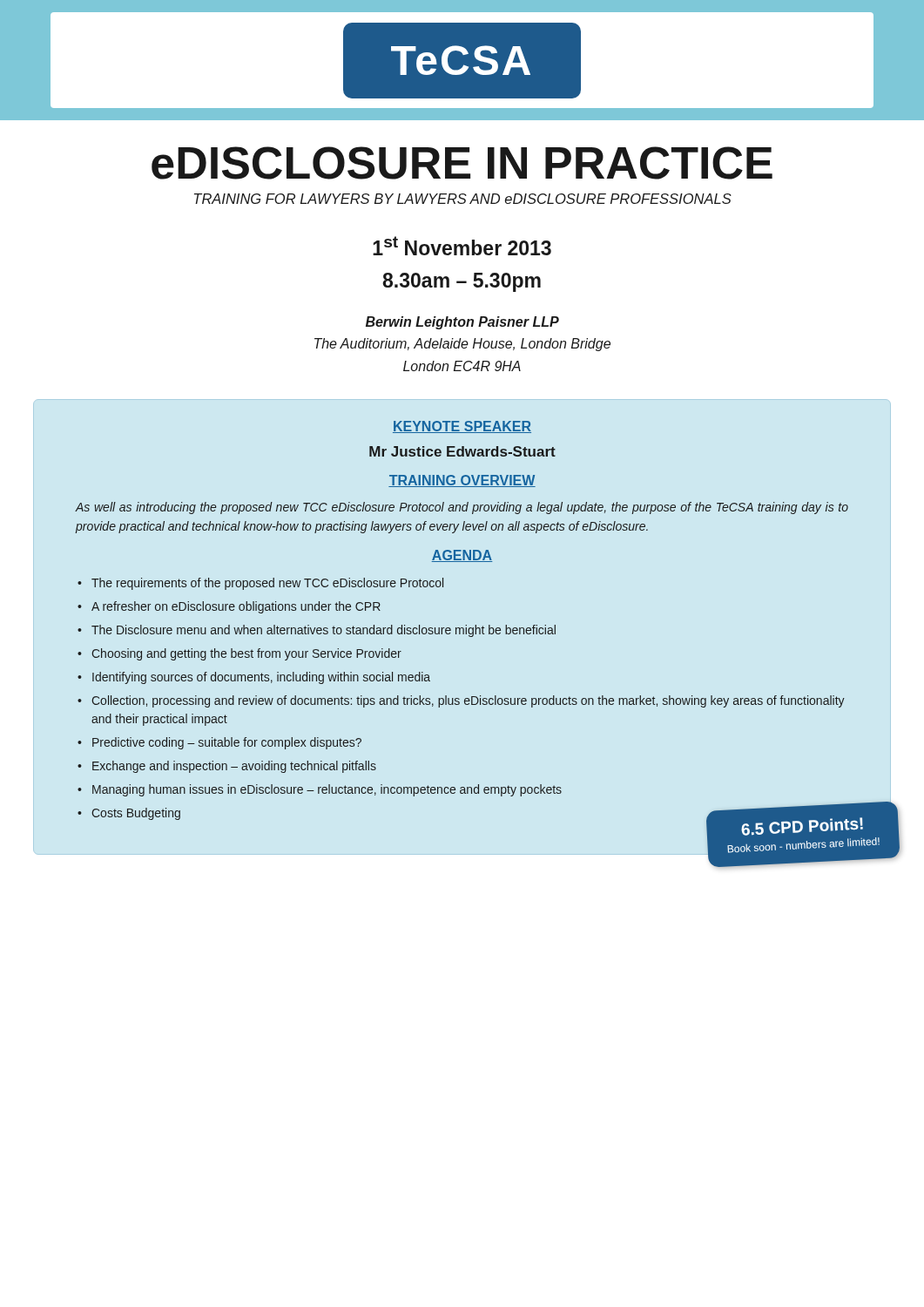The image size is (924, 1307).
Task: Select the element starting "TRAINING OVERVIEW"
Action: pyautogui.click(x=462, y=480)
